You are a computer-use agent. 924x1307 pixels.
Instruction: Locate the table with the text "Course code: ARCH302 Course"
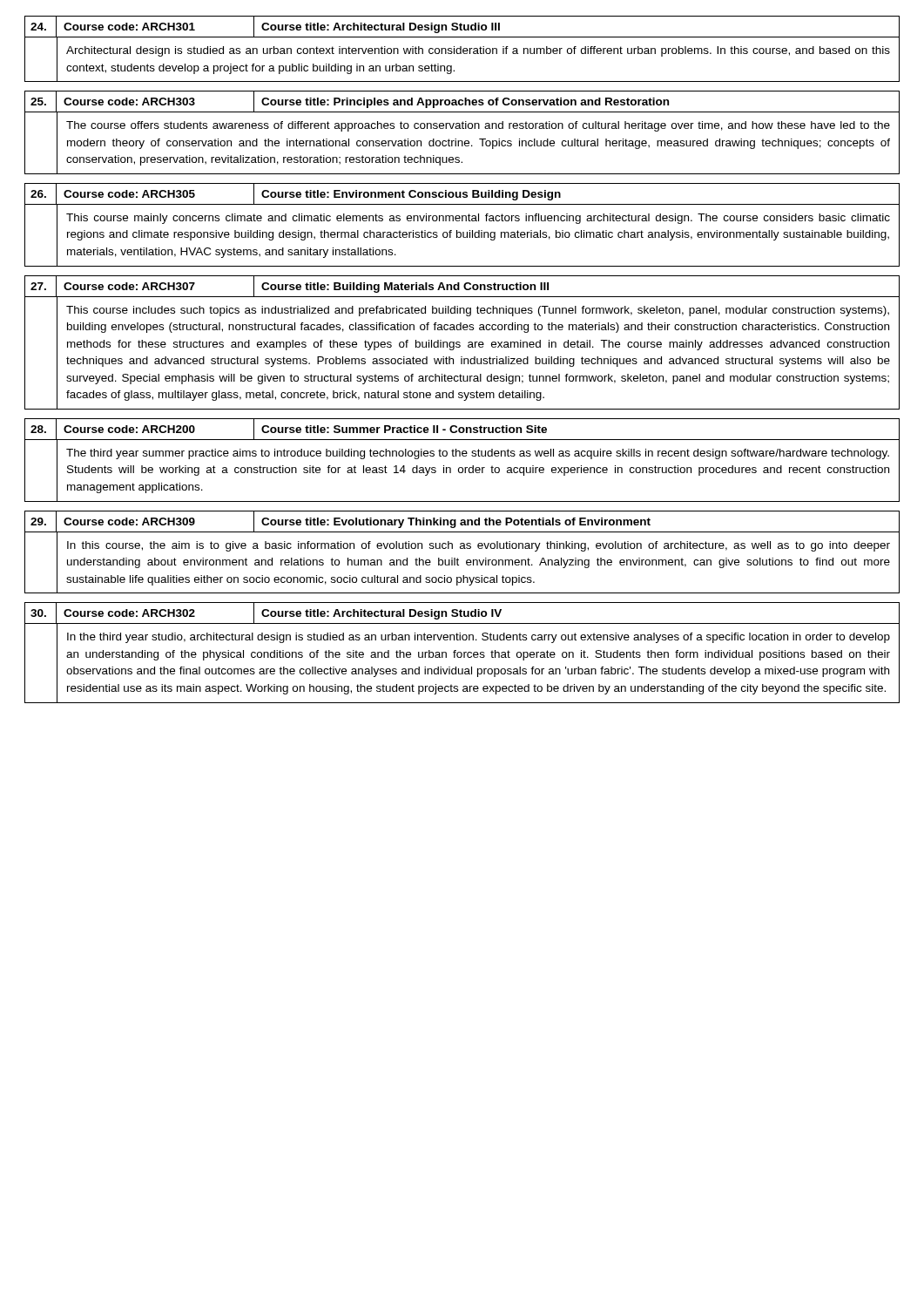pyautogui.click(x=462, y=653)
